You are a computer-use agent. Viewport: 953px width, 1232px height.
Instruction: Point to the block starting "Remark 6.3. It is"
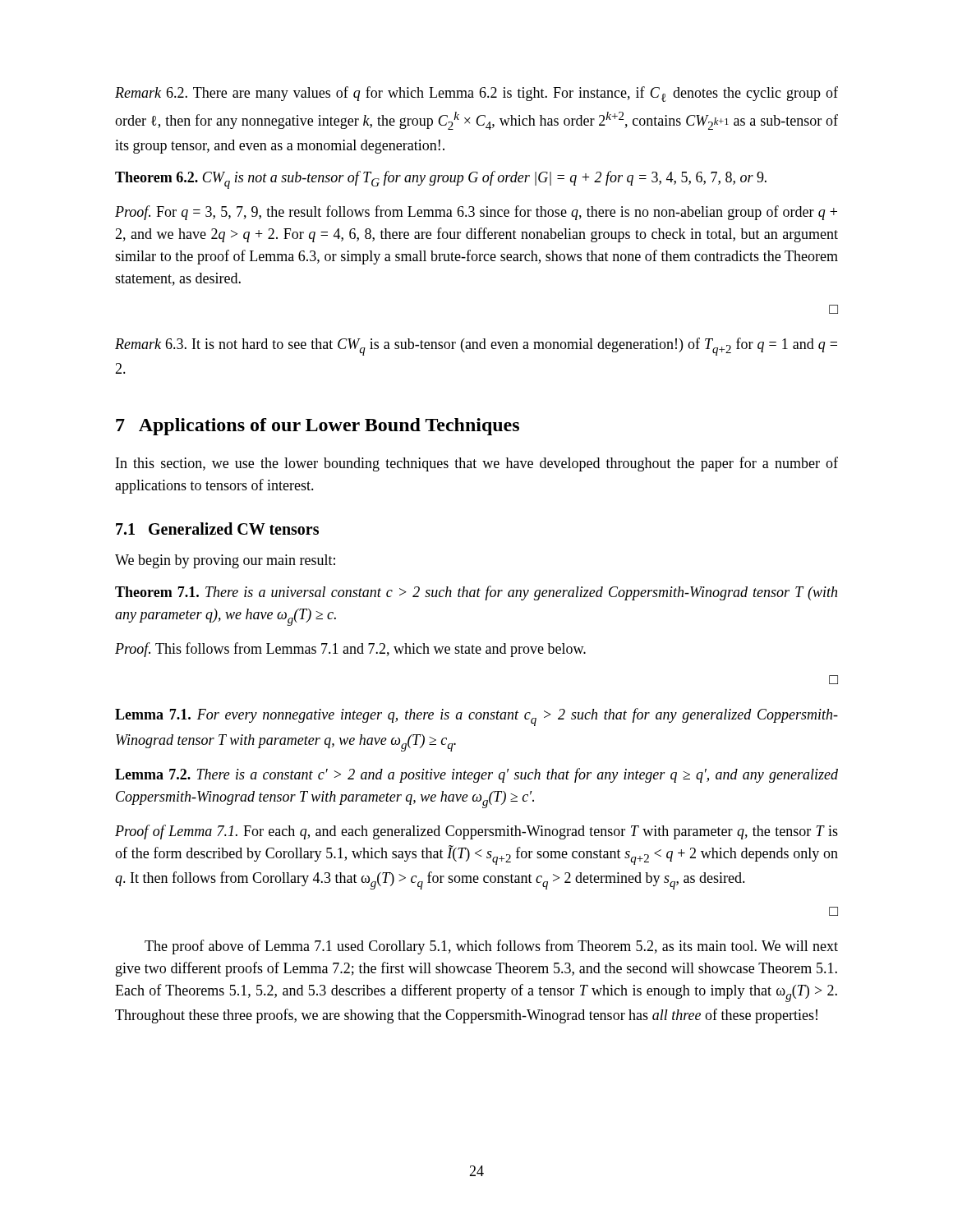tap(476, 357)
